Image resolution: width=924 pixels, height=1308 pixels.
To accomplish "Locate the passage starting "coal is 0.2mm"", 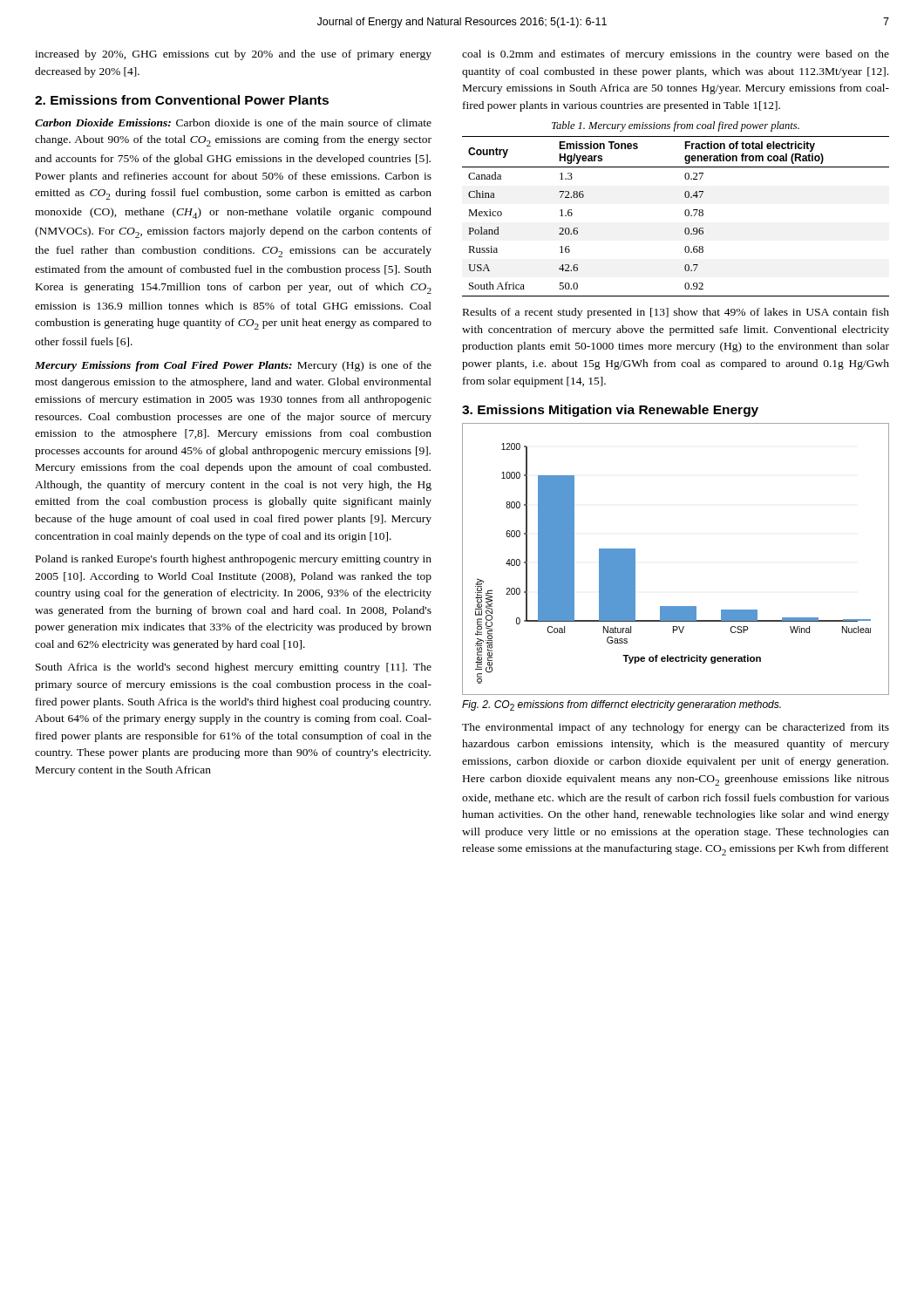I will click(676, 79).
